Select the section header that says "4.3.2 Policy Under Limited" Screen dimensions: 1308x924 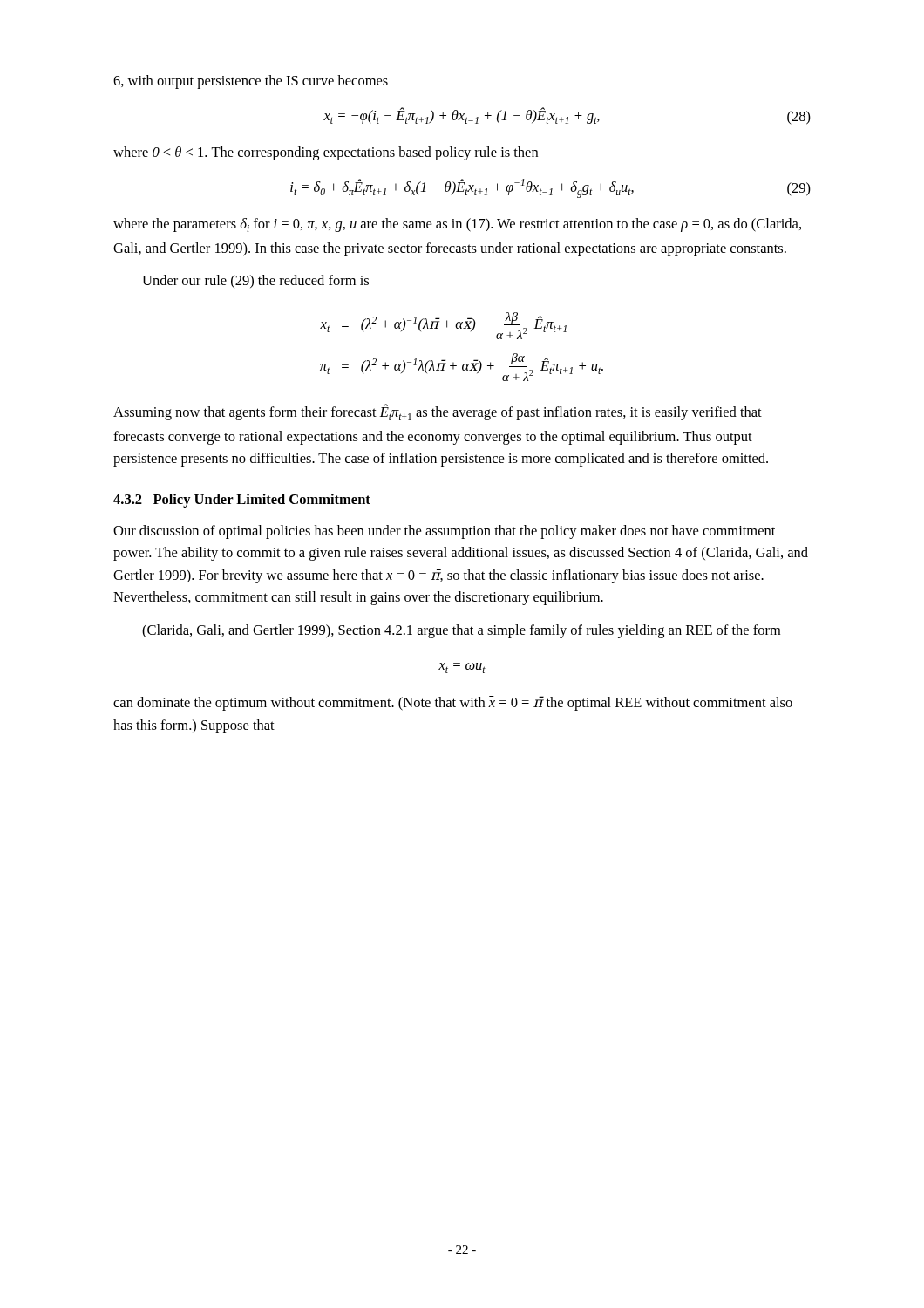242,499
